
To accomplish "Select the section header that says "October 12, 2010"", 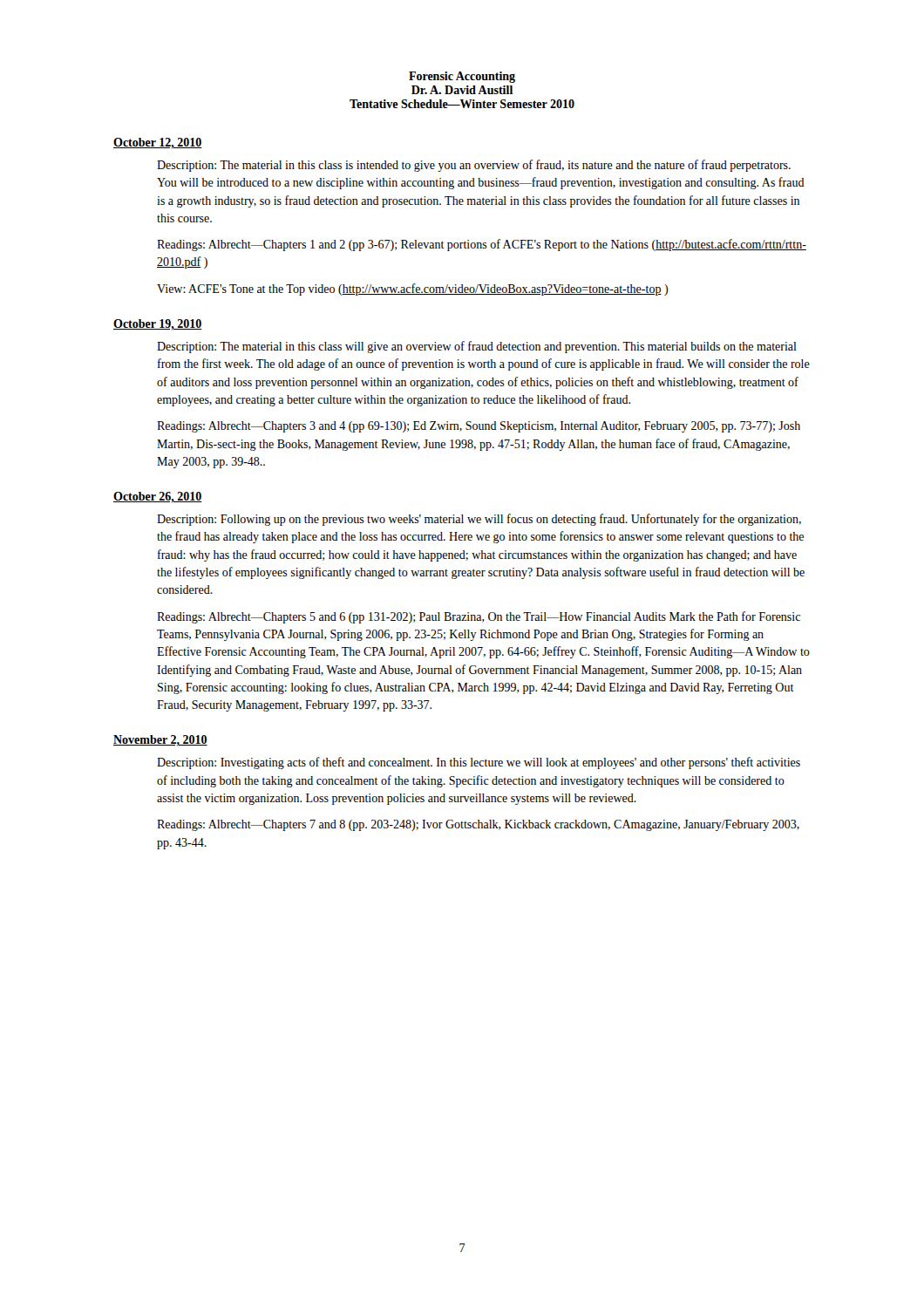I will click(x=157, y=143).
